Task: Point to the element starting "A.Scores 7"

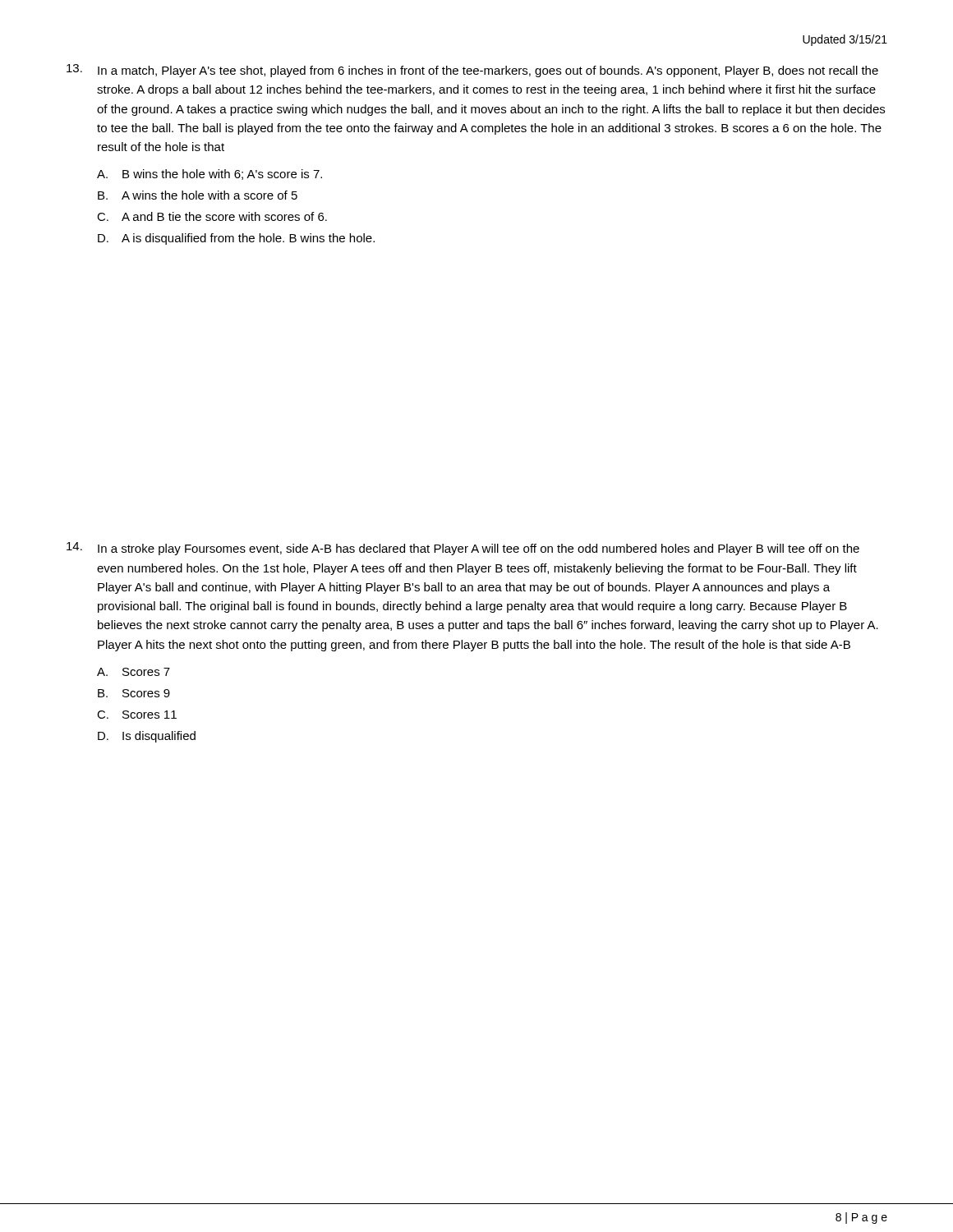Action: coord(134,672)
